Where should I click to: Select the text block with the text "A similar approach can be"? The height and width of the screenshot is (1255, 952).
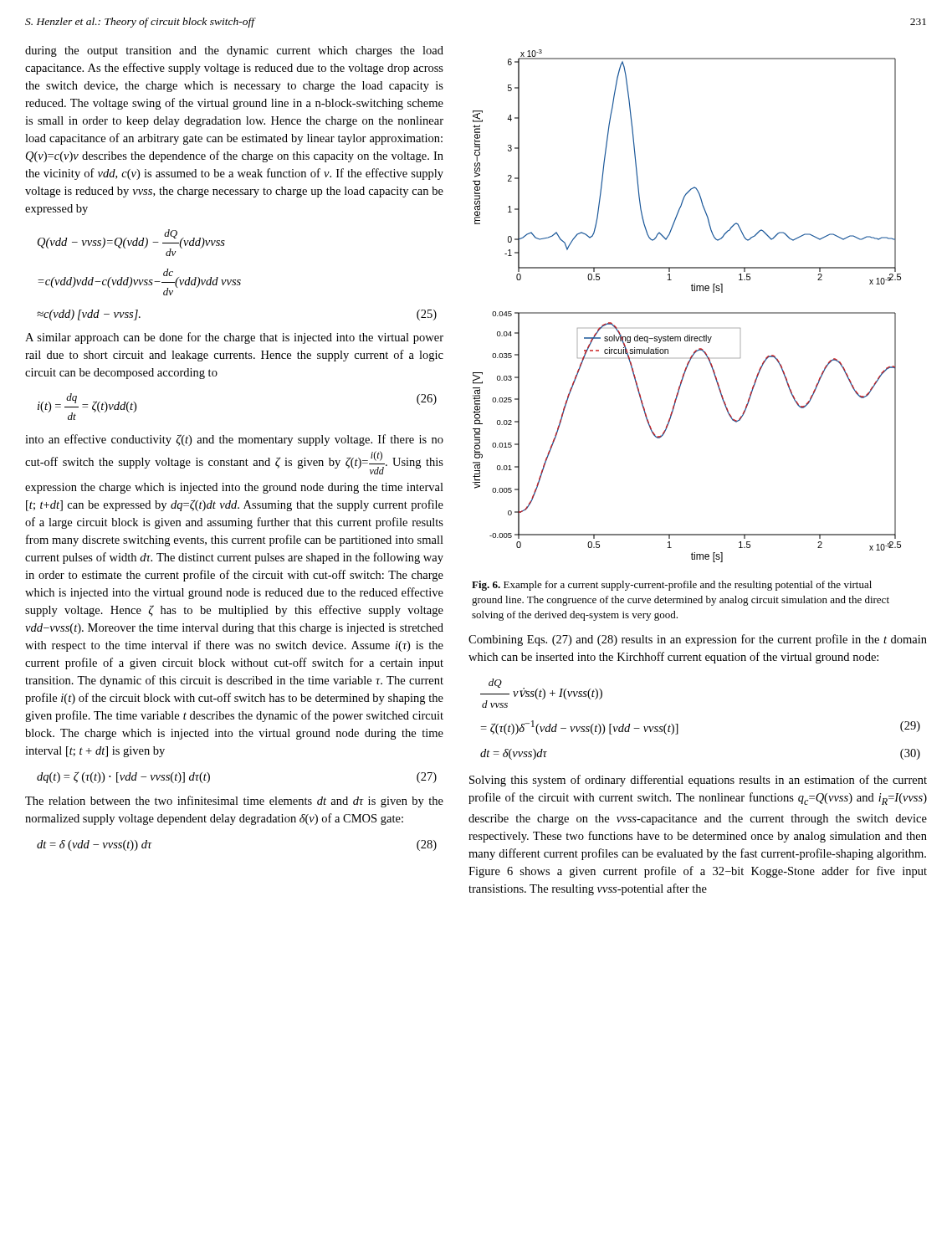(234, 355)
